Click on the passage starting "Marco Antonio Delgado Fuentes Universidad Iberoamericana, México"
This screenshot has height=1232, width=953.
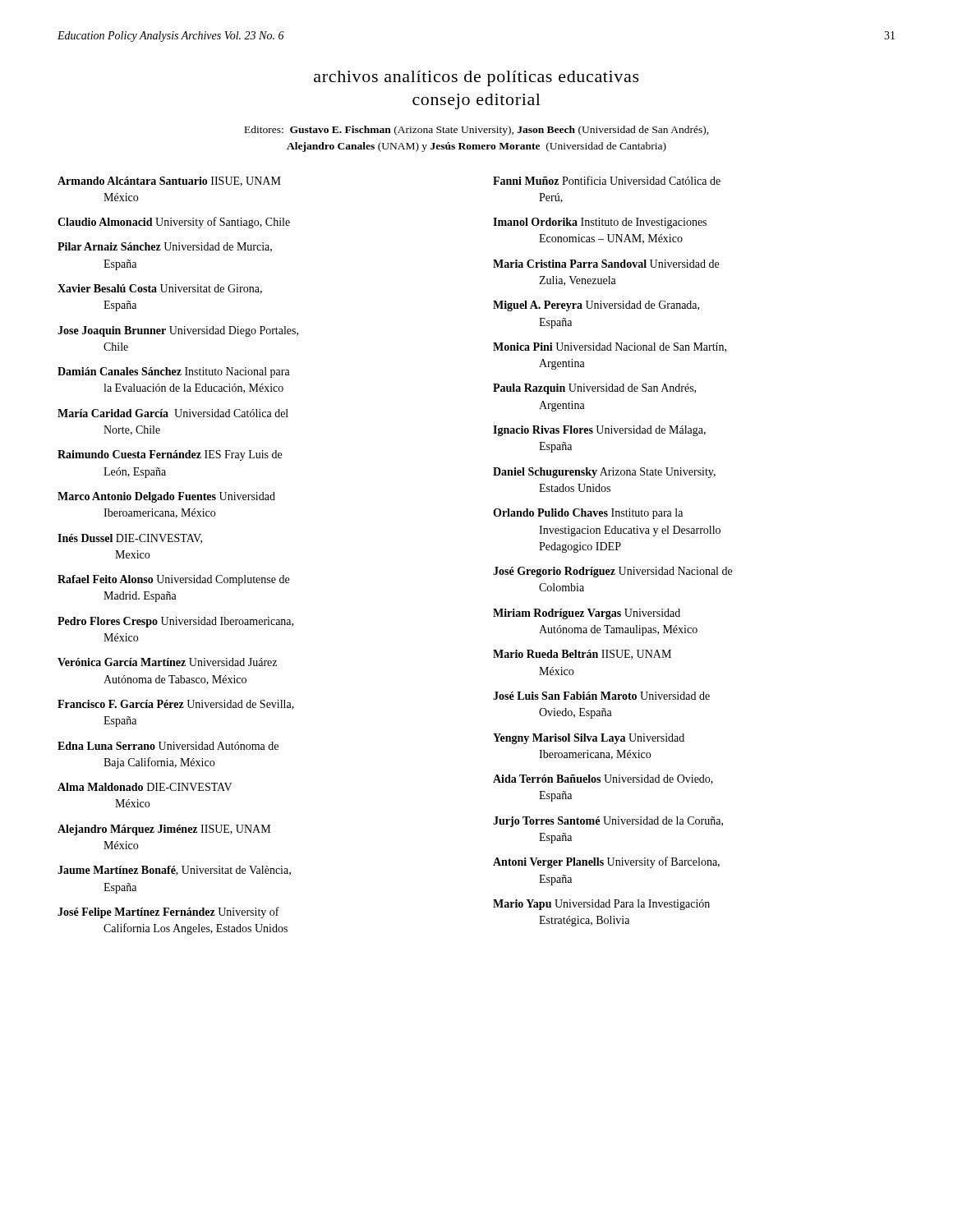pyautogui.click(x=259, y=505)
